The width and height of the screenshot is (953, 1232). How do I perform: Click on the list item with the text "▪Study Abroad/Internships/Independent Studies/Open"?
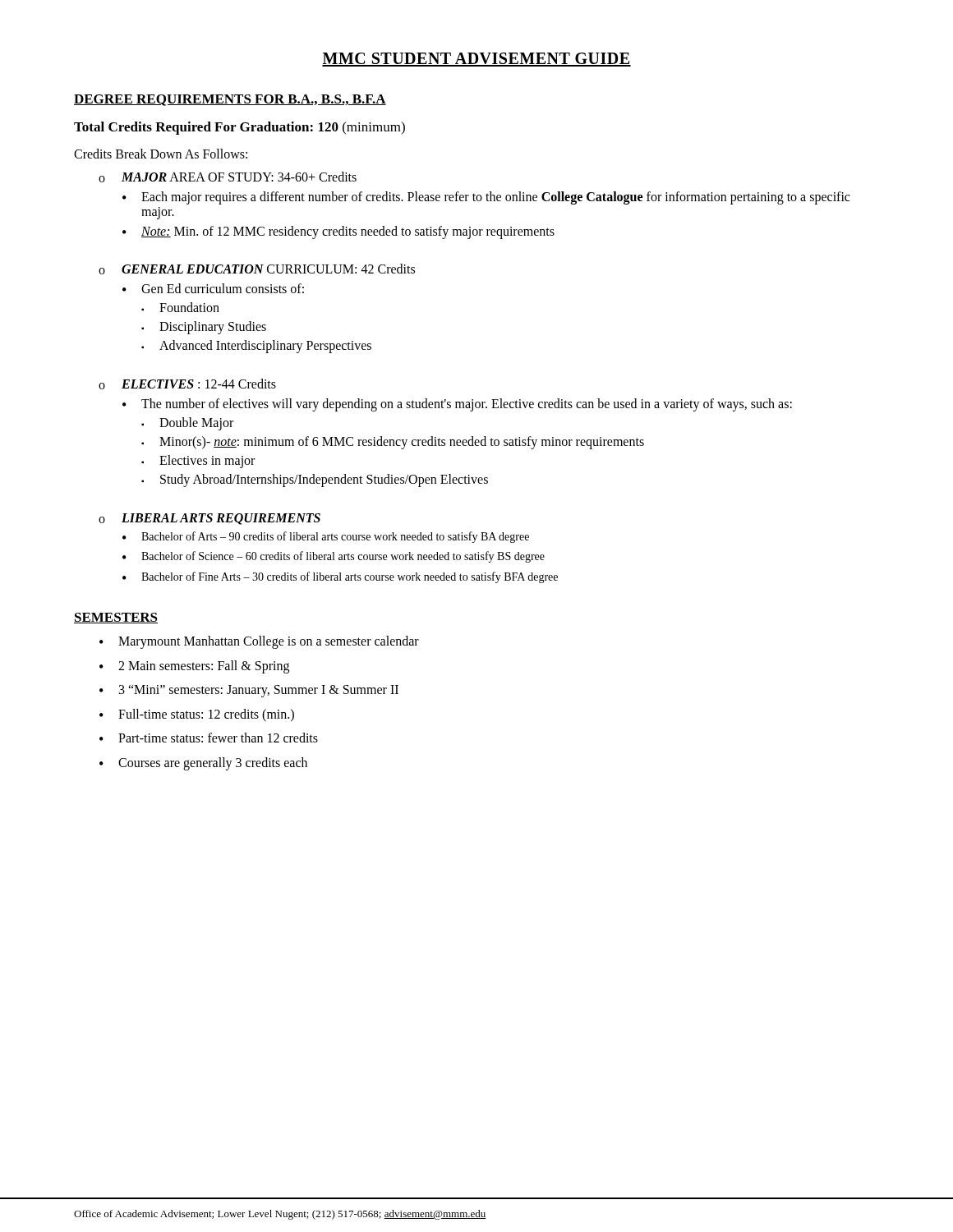(315, 480)
